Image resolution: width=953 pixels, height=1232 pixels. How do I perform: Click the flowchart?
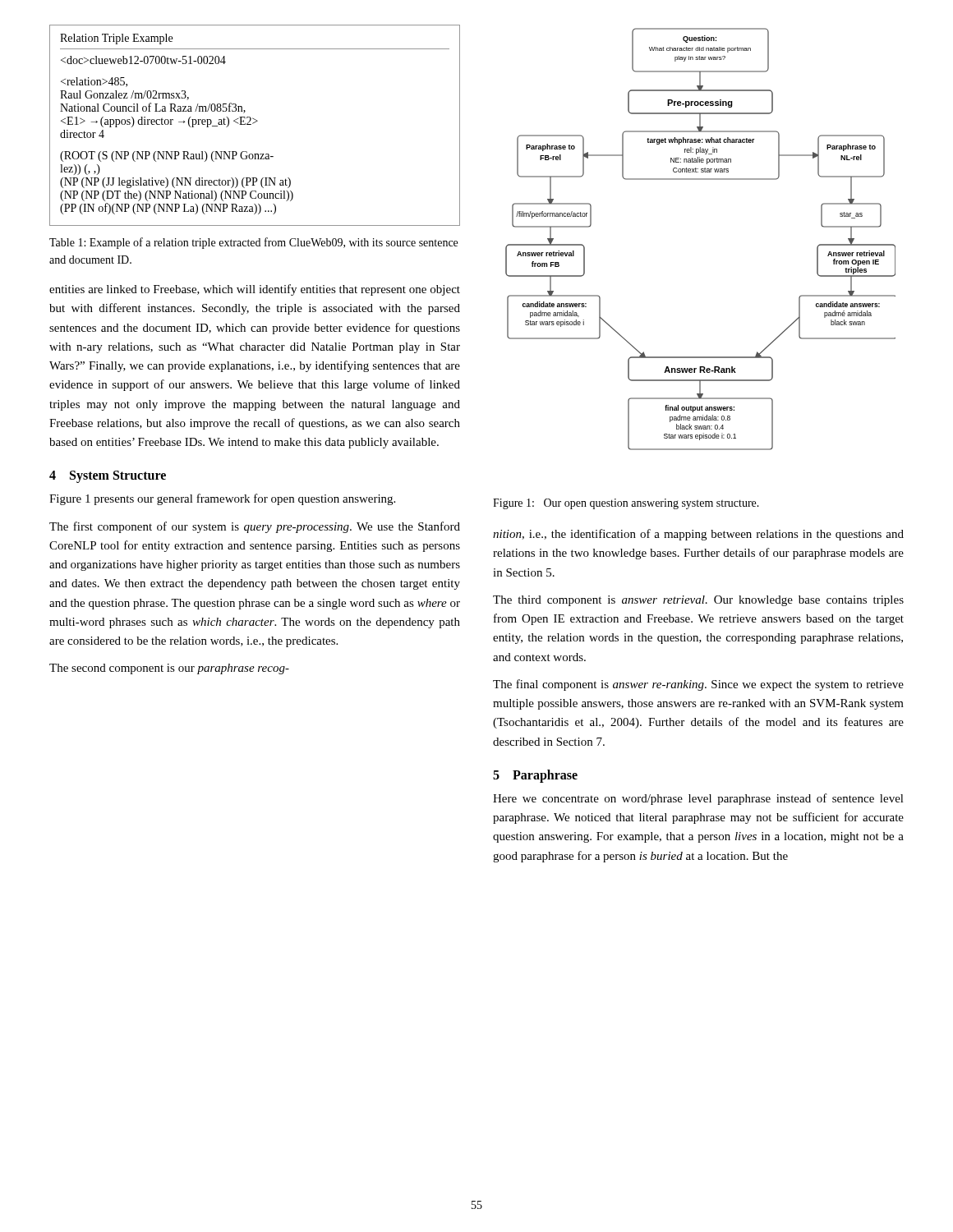pos(698,256)
